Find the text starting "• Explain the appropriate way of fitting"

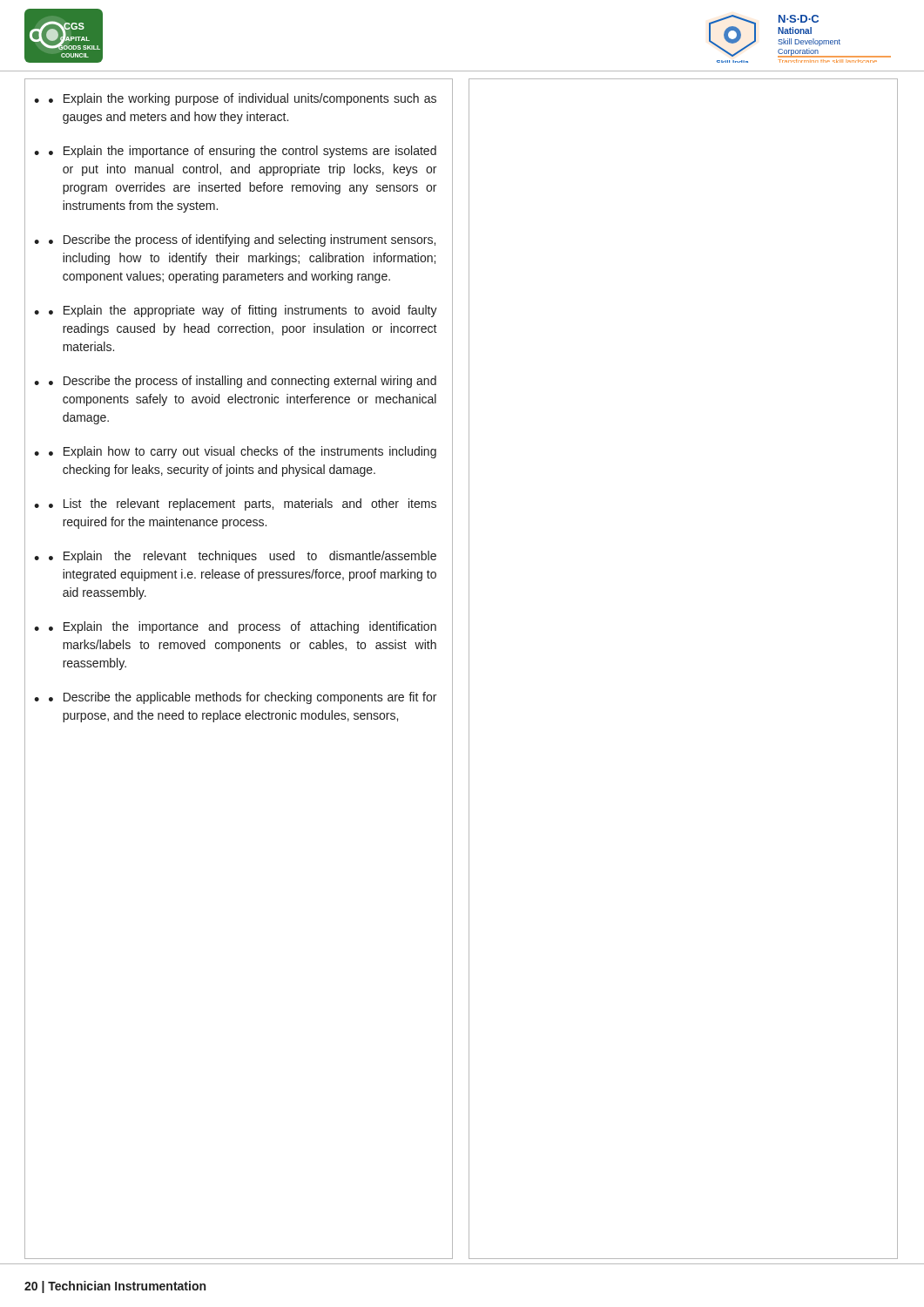242,329
